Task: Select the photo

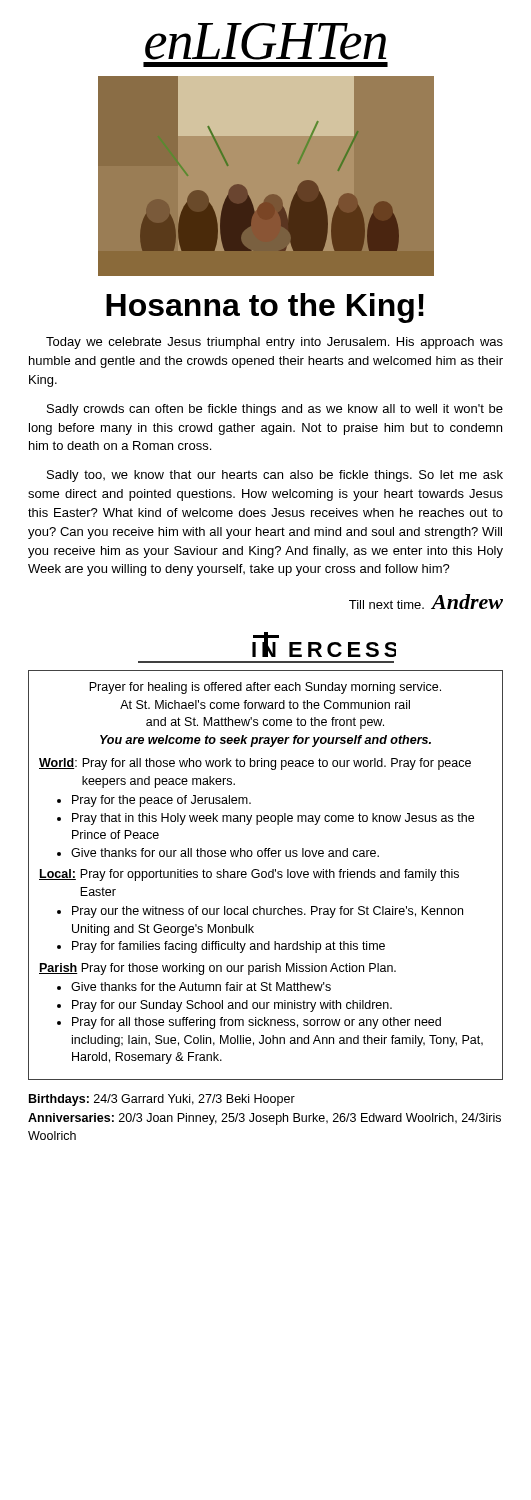Action: click(x=266, y=176)
